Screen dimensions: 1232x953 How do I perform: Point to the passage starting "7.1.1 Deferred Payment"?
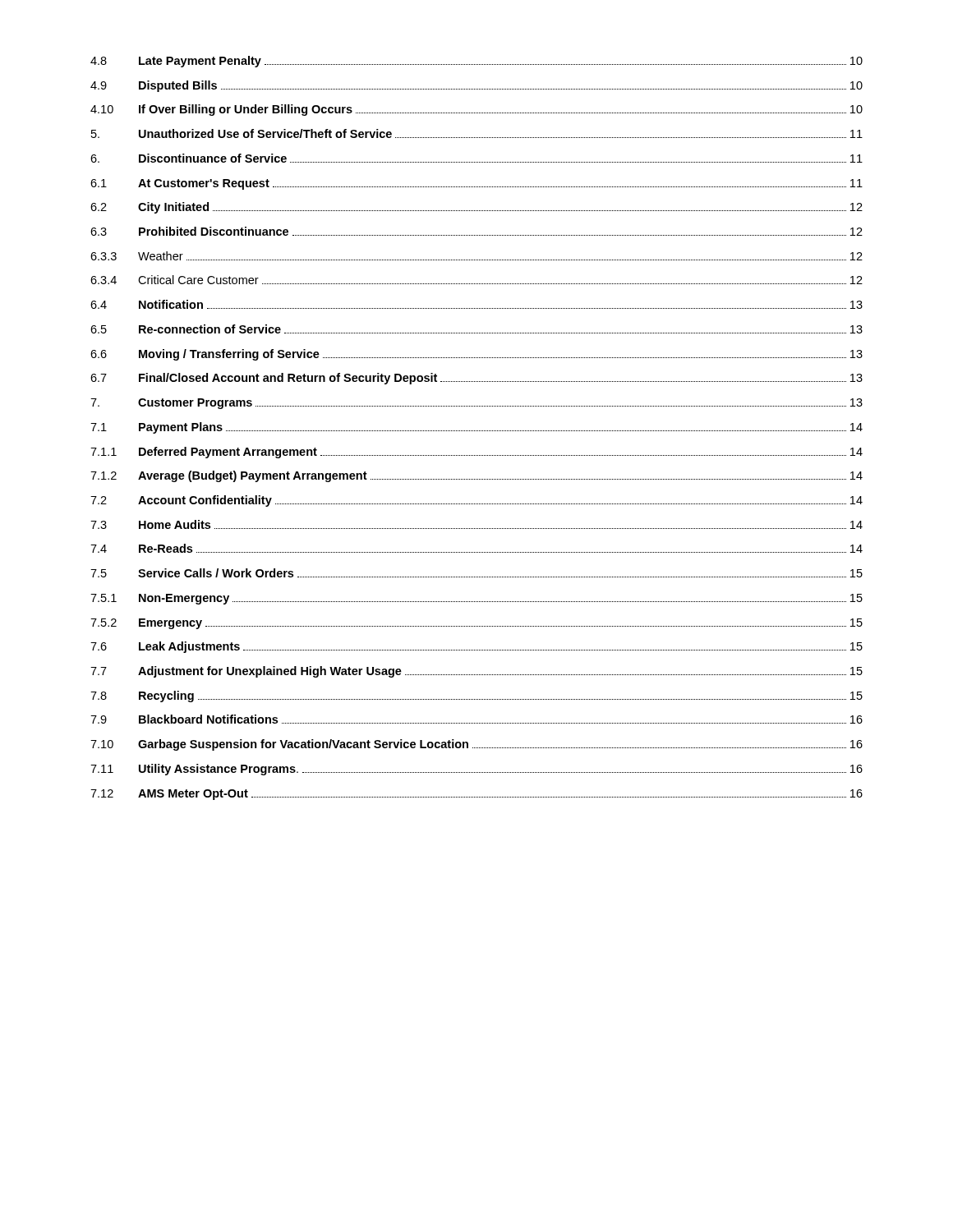click(476, 452)
